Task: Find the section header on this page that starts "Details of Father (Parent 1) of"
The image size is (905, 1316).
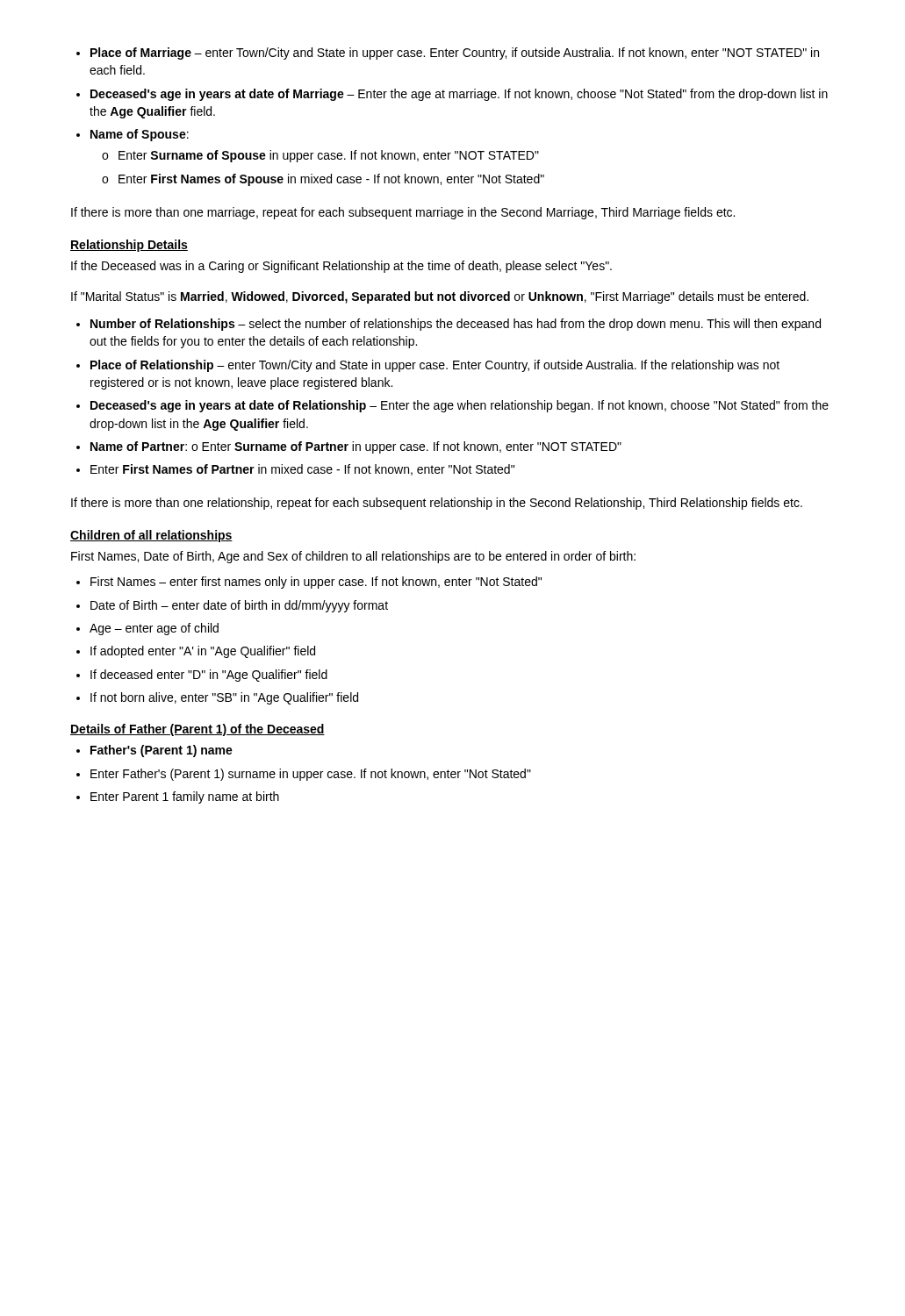Action: click(197, 729)
